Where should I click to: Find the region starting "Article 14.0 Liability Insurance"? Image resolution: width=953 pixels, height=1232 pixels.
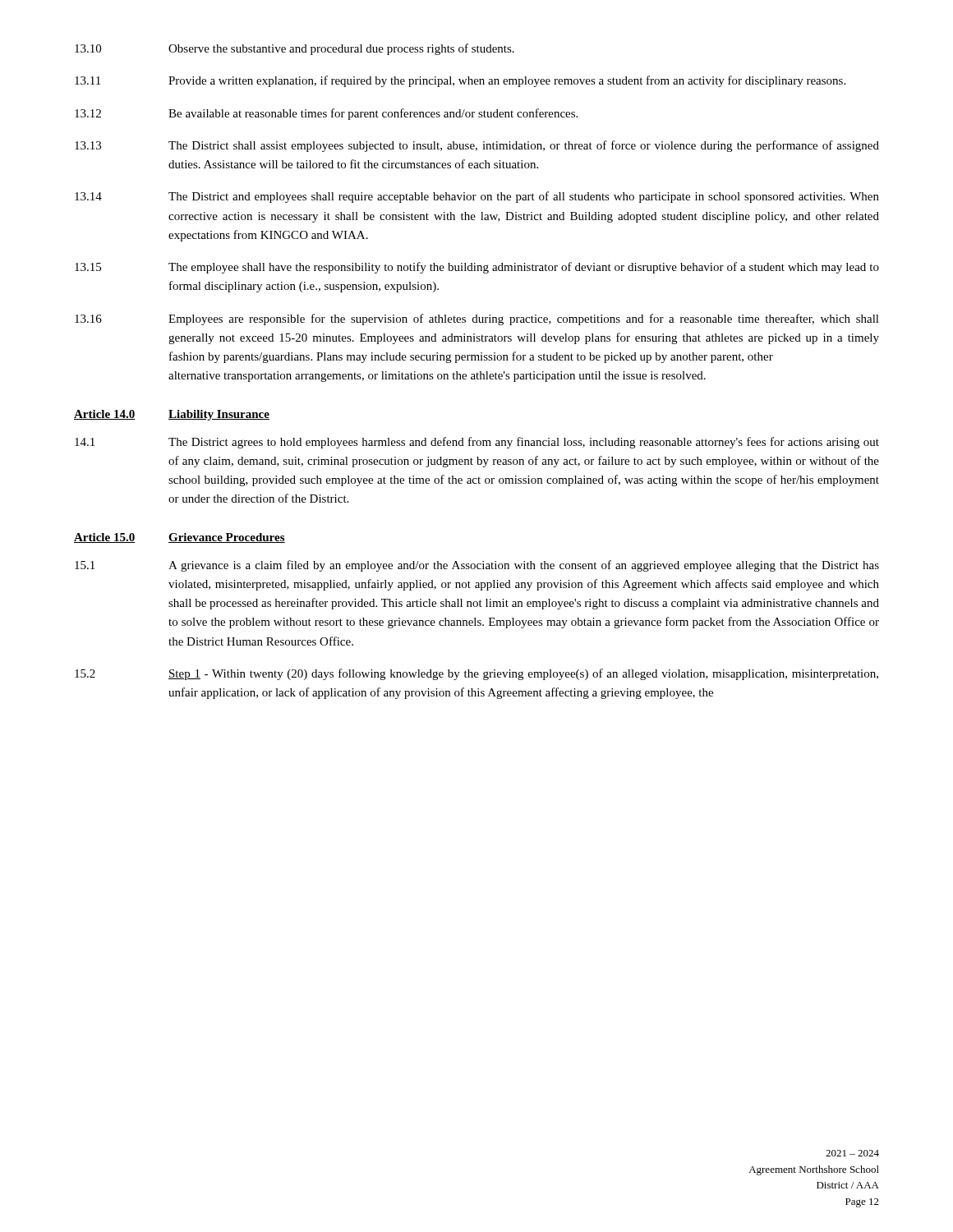172,414
